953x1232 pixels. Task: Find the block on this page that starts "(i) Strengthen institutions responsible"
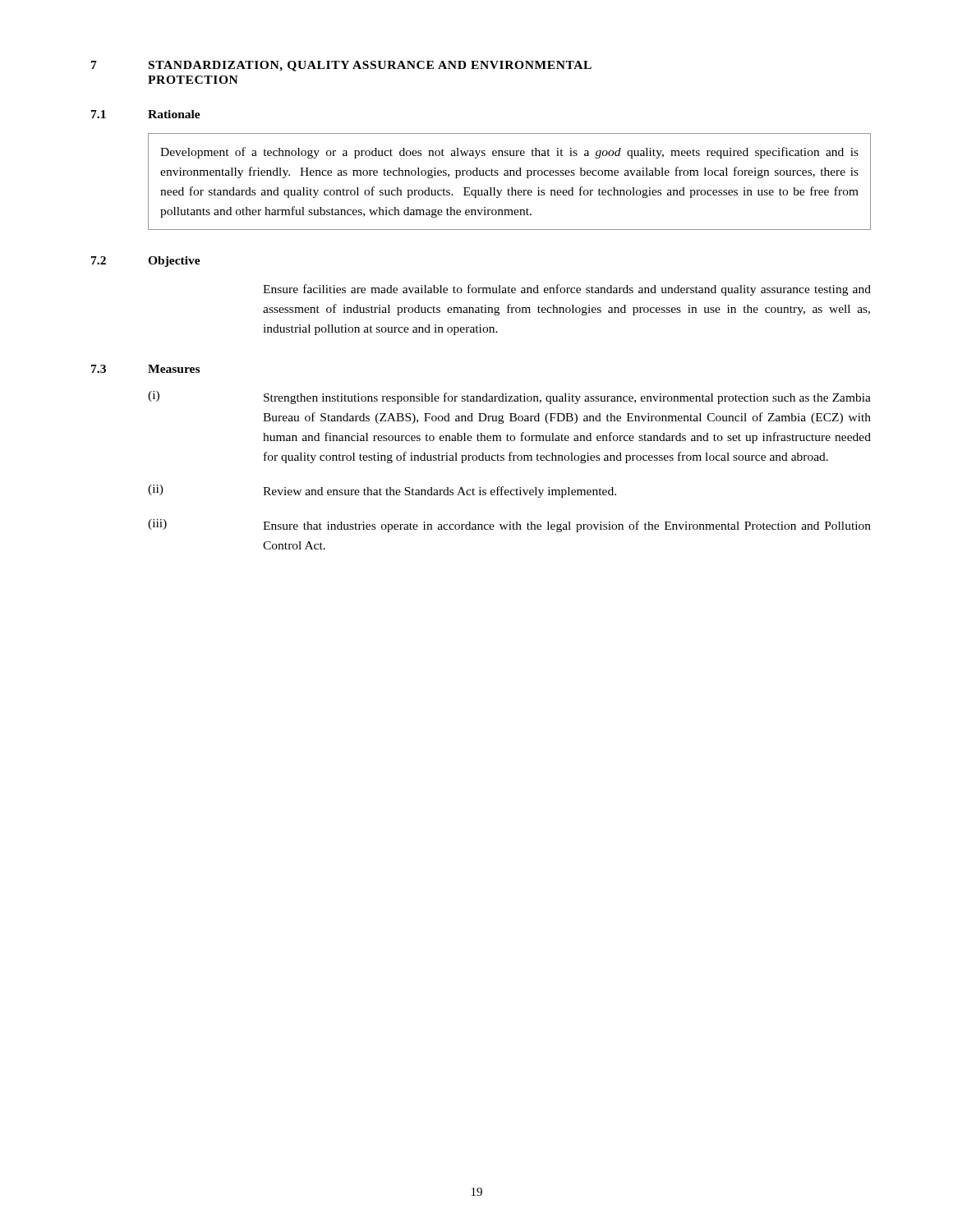pos(509,427)
